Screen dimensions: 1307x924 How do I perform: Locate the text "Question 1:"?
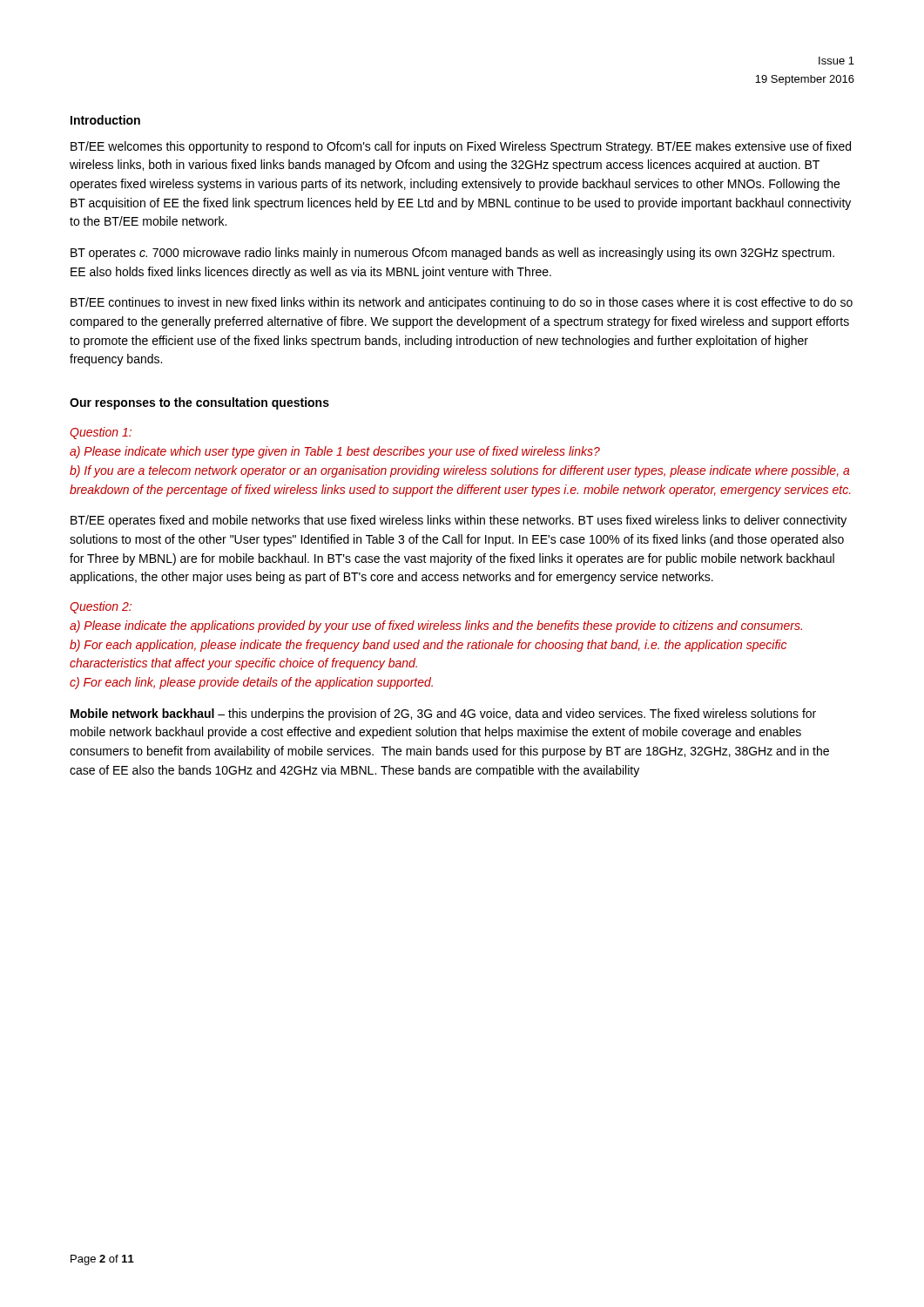[101, 432]
